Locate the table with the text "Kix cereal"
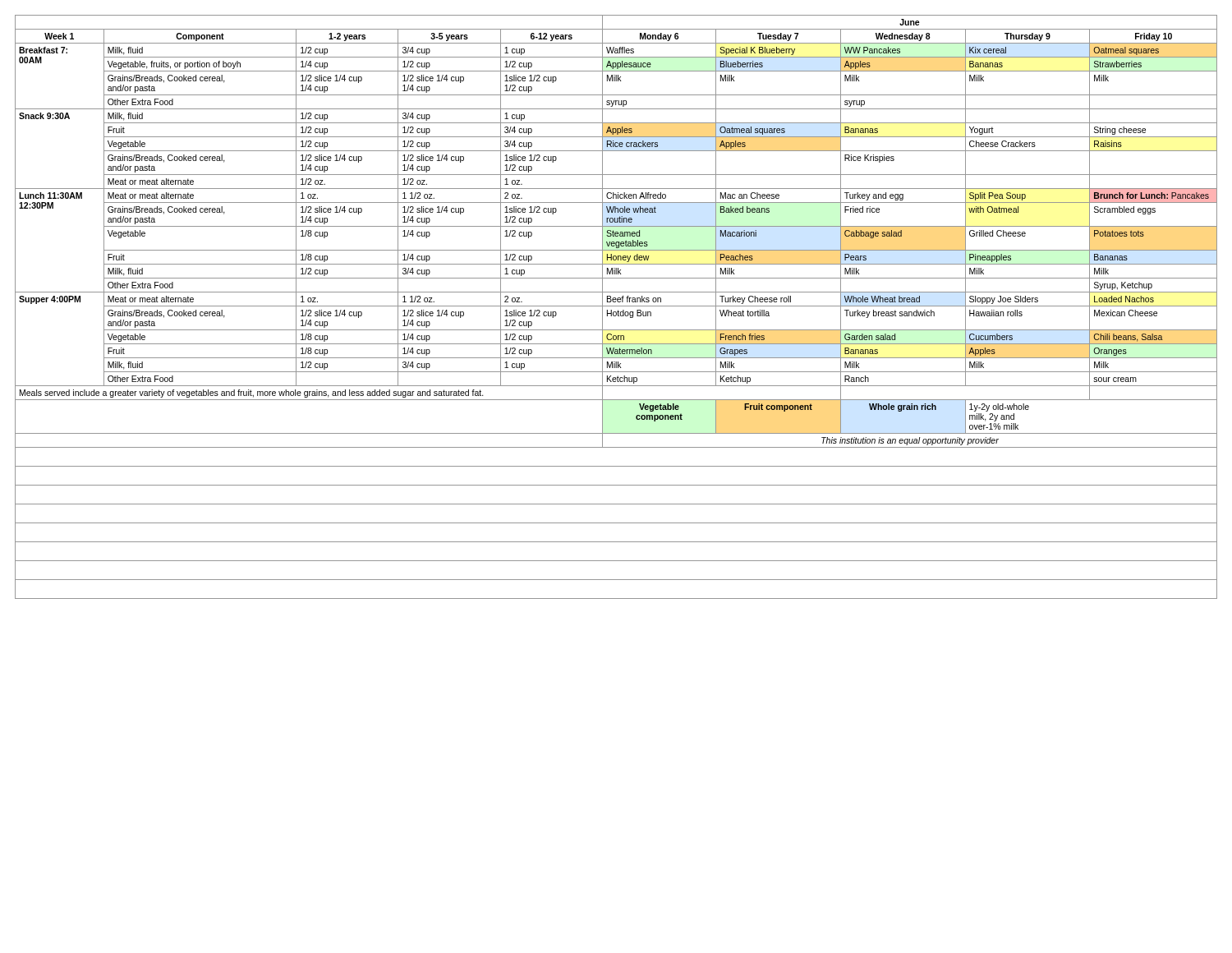This screenshot has height=953, width=1232. (x=616, y=307)
